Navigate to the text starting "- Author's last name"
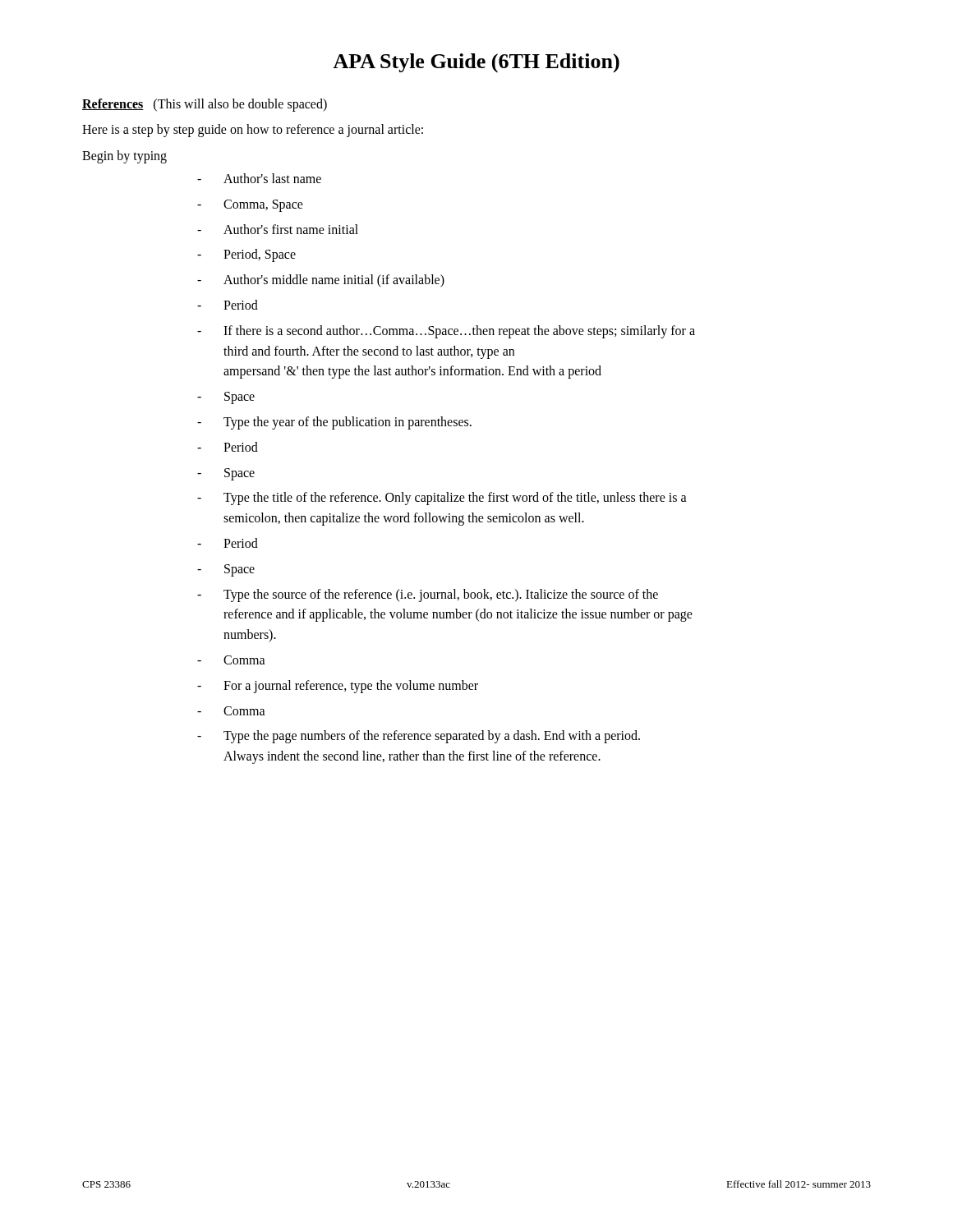953x1232 pixels. tap(259, 178)
